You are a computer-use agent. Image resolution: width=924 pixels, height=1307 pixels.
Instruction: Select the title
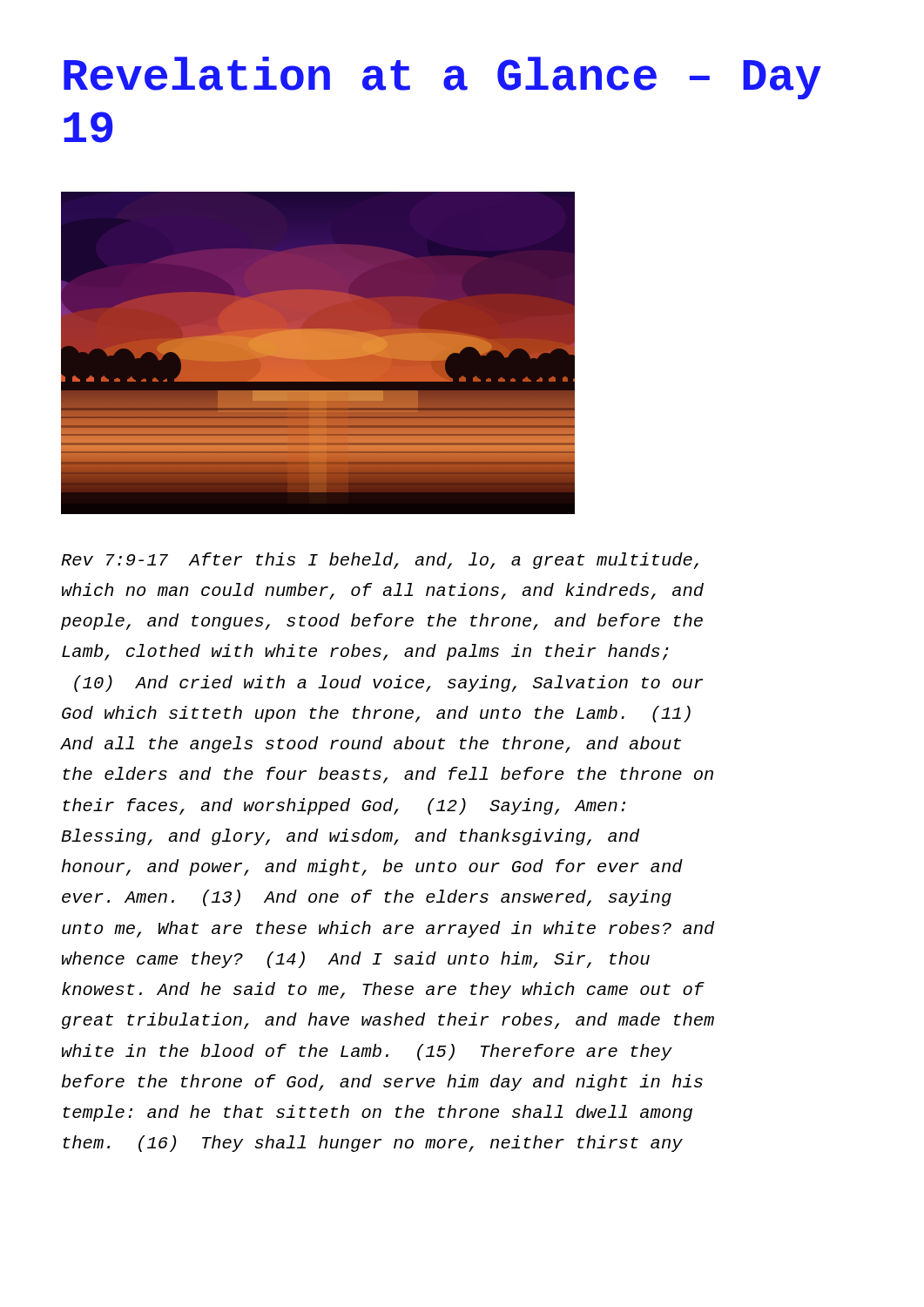point(441,104)
